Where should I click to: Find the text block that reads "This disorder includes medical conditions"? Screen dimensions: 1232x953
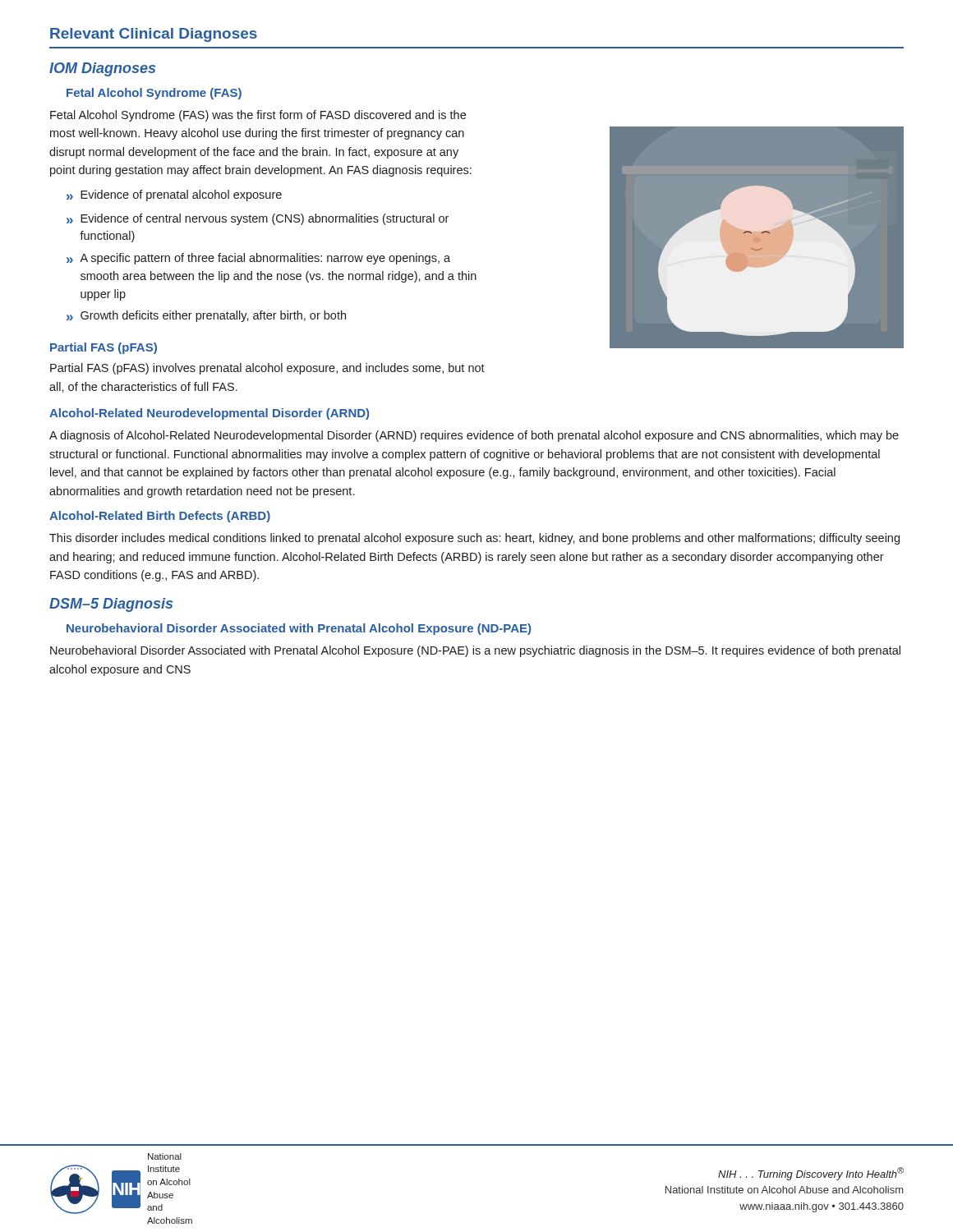coord(475,556)
